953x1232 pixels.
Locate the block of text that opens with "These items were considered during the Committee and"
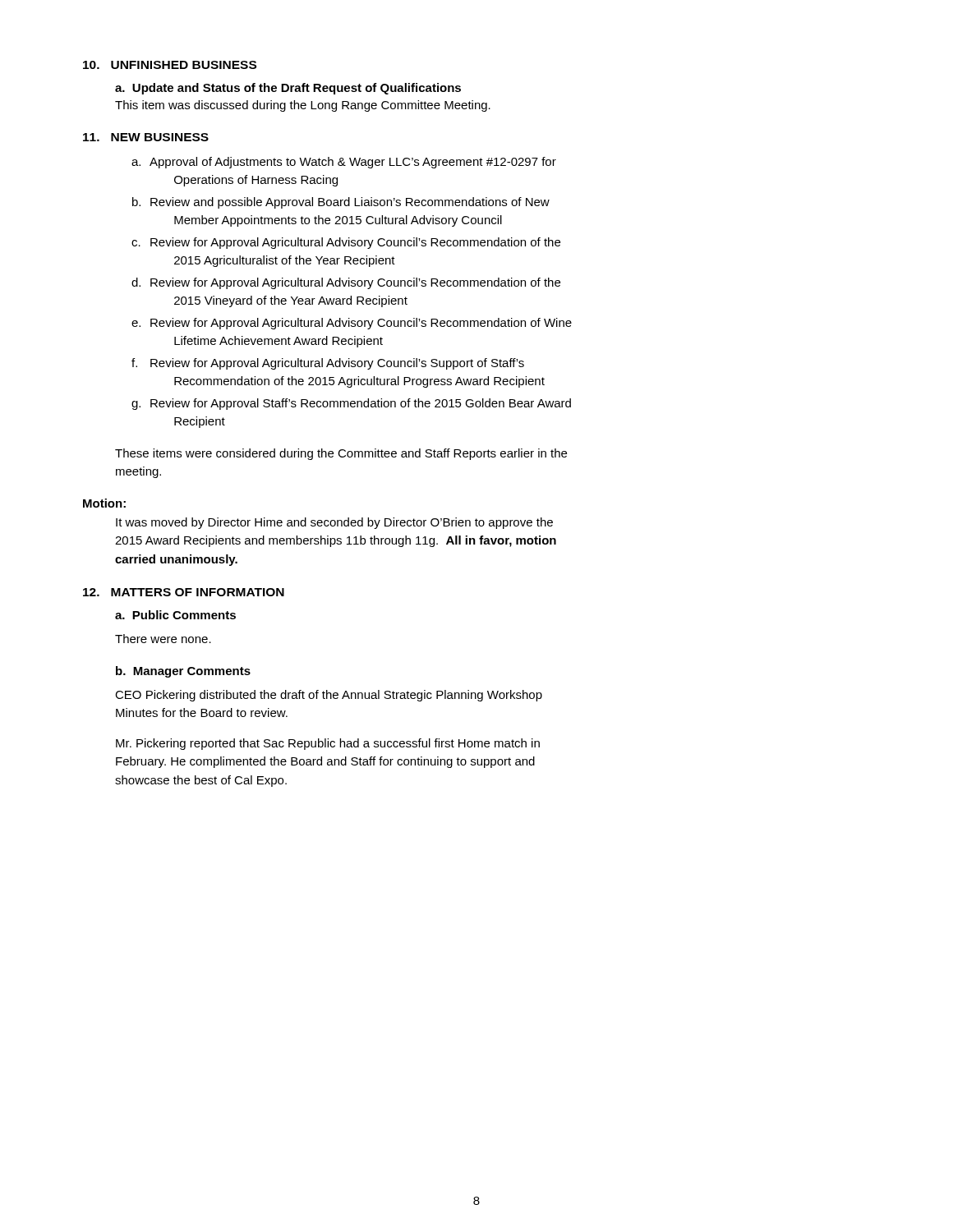click(x=341, y=462)
